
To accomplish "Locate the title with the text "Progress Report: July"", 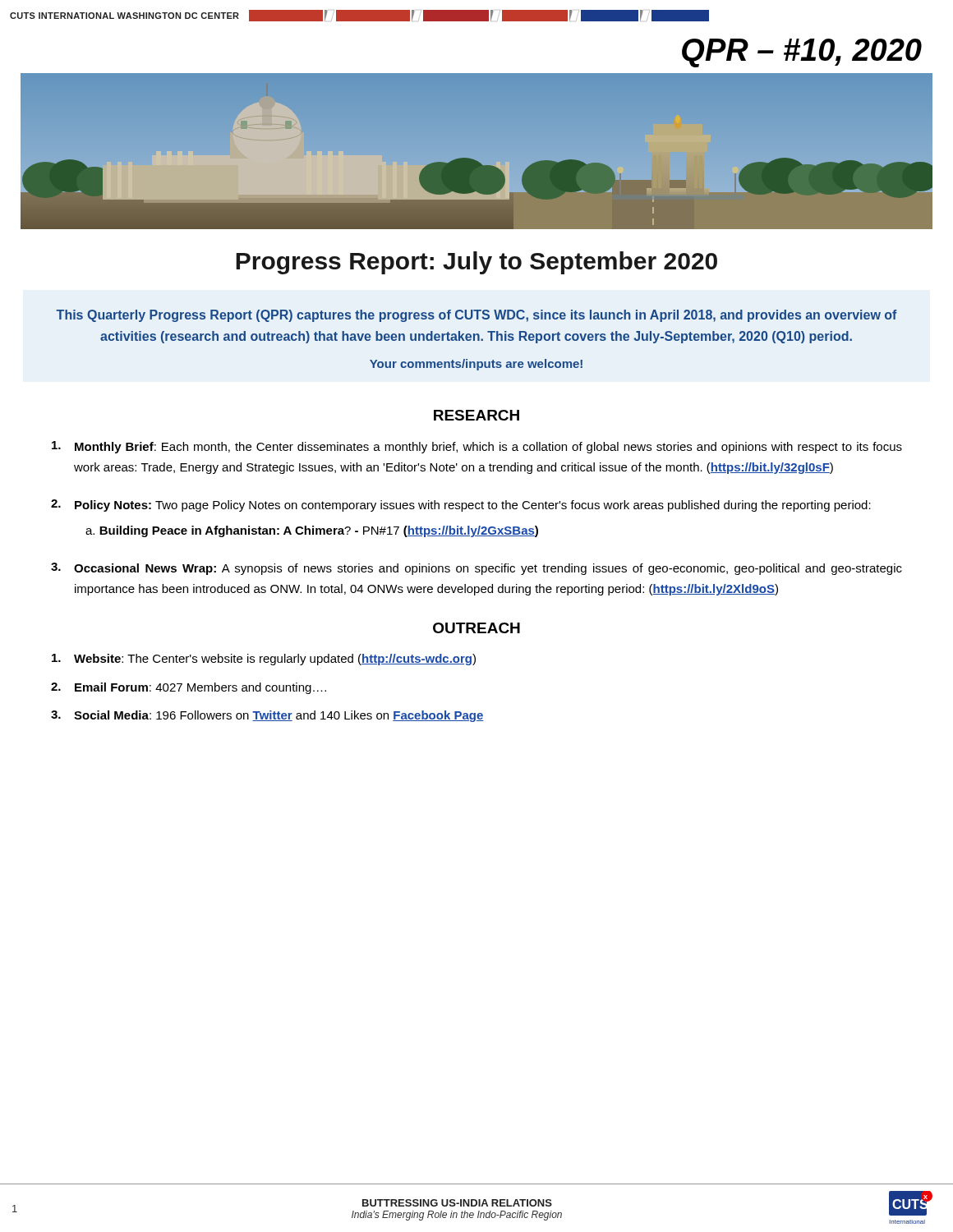I will pos(476,261).
